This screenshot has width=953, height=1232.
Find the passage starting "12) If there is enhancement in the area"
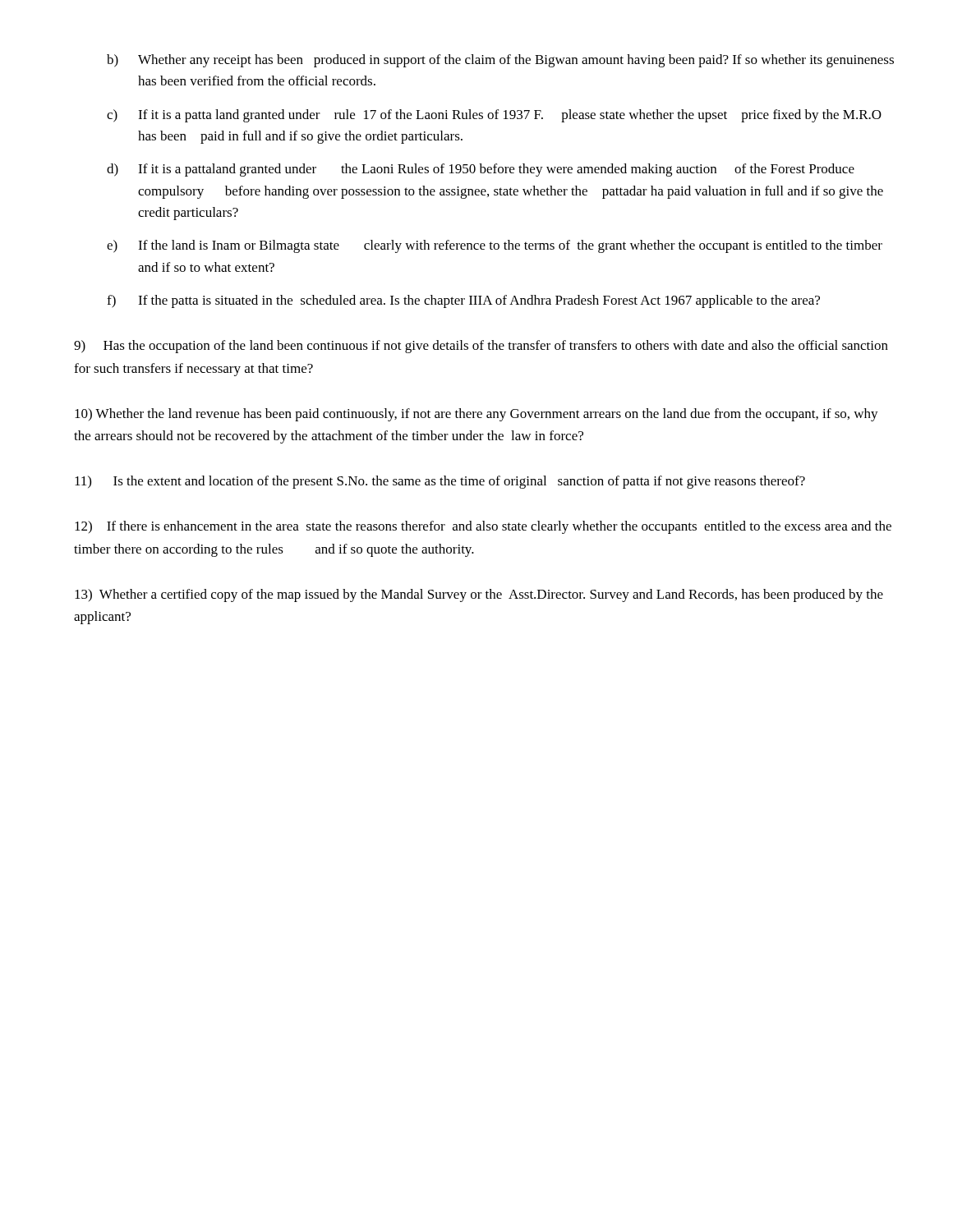[483, 538]
